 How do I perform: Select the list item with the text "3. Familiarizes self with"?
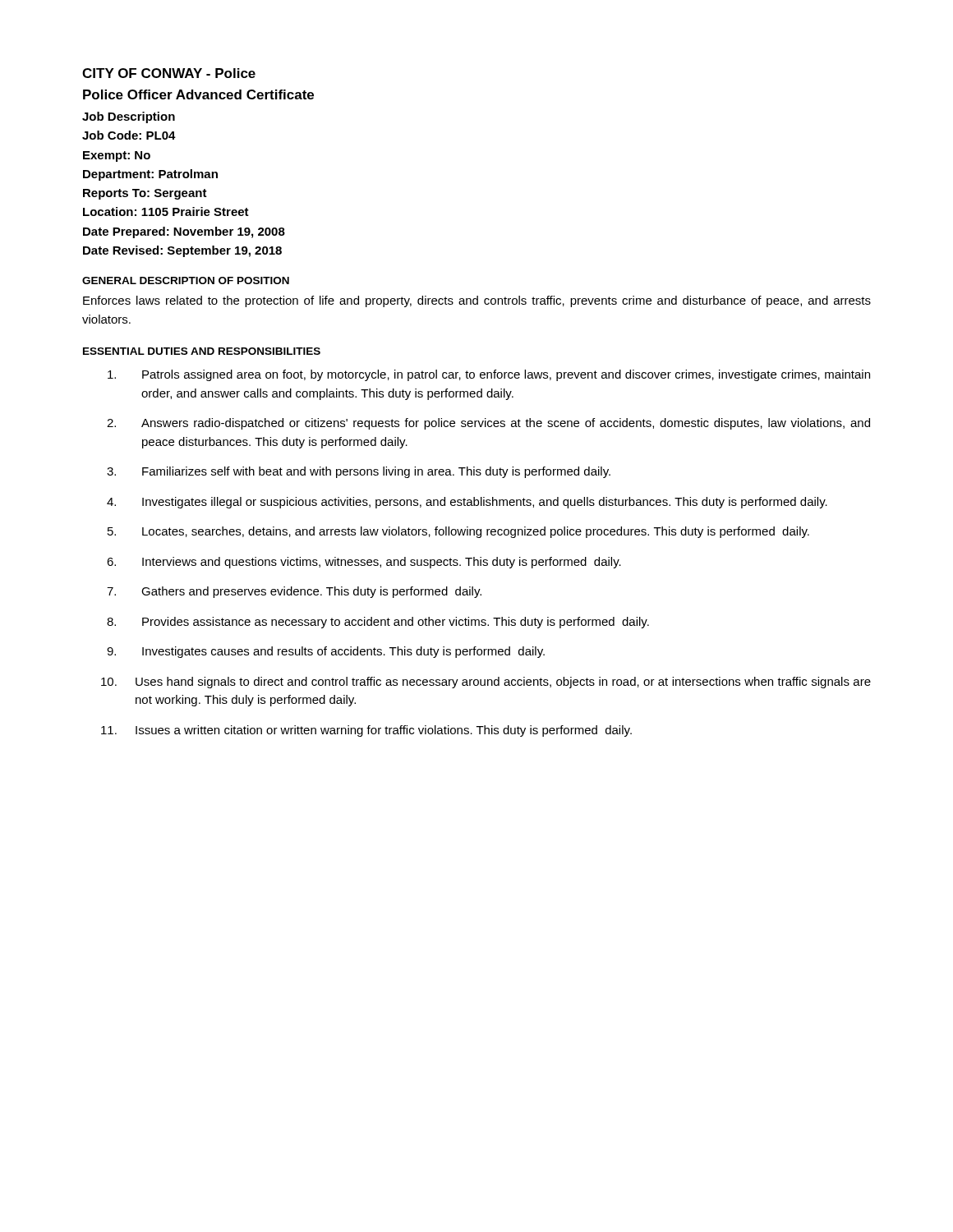tap(476, 472)
